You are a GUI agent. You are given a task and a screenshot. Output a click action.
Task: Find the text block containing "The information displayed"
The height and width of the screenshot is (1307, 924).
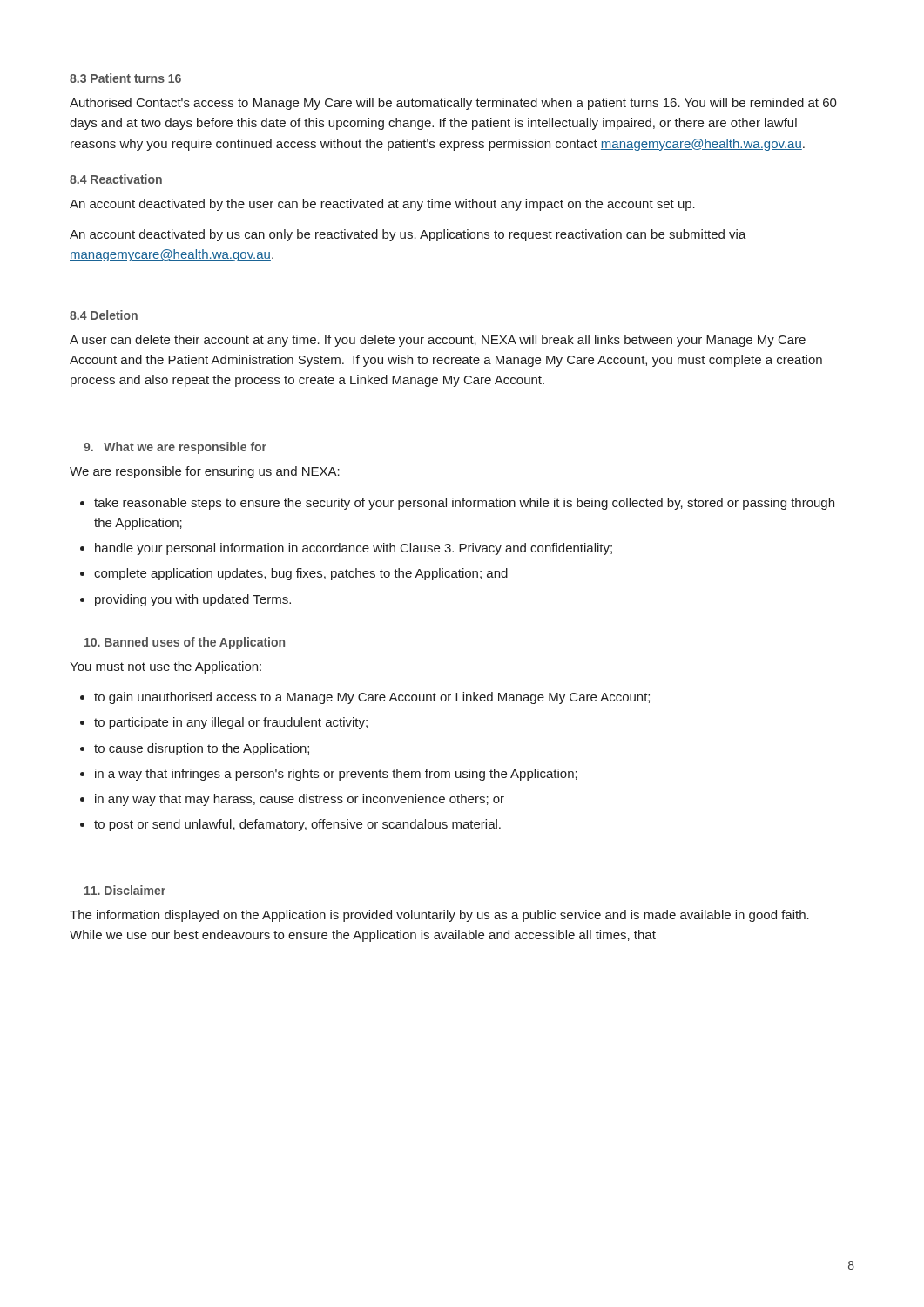440,924
